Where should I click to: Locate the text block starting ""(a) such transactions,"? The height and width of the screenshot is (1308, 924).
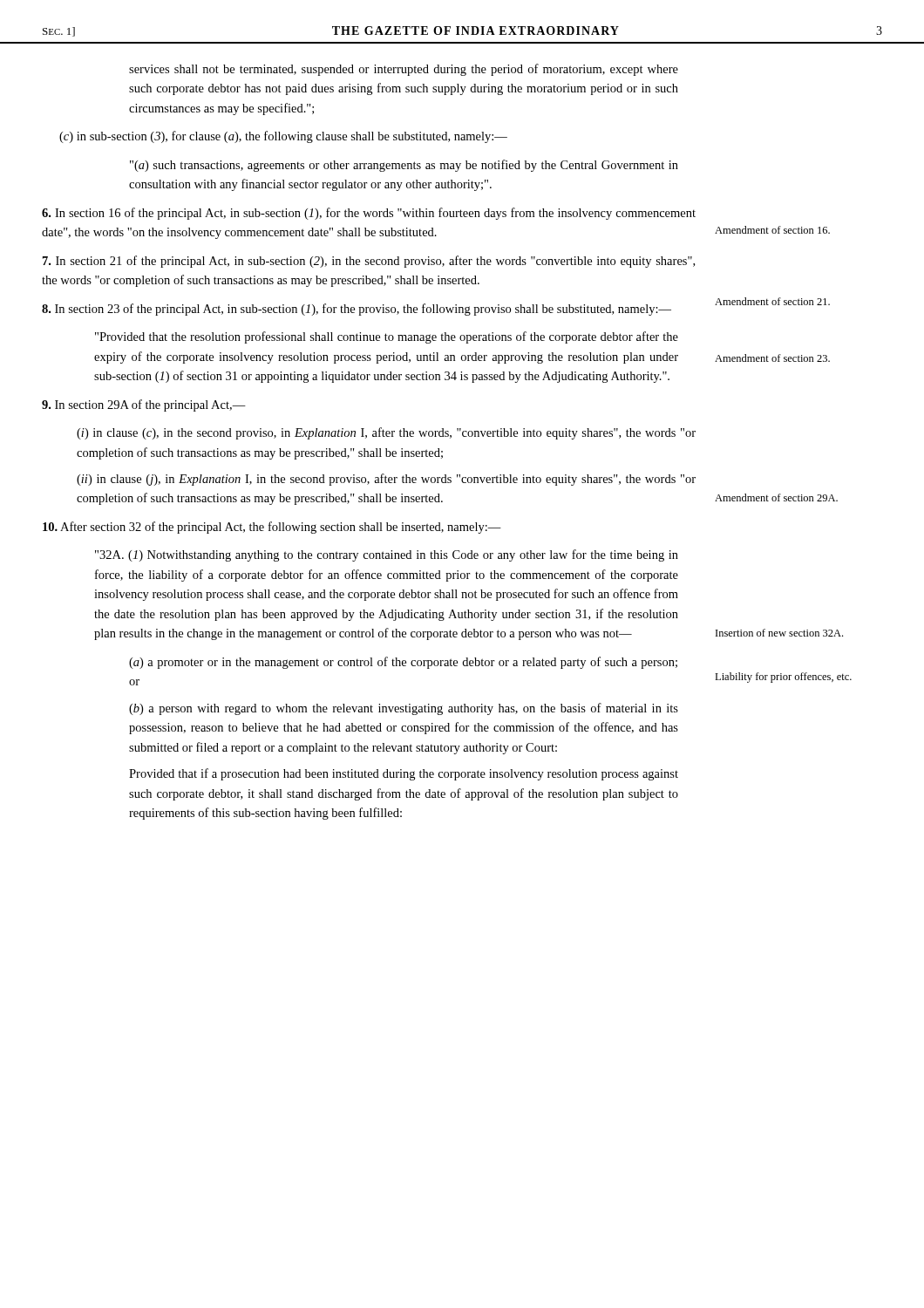coord(404,175)
